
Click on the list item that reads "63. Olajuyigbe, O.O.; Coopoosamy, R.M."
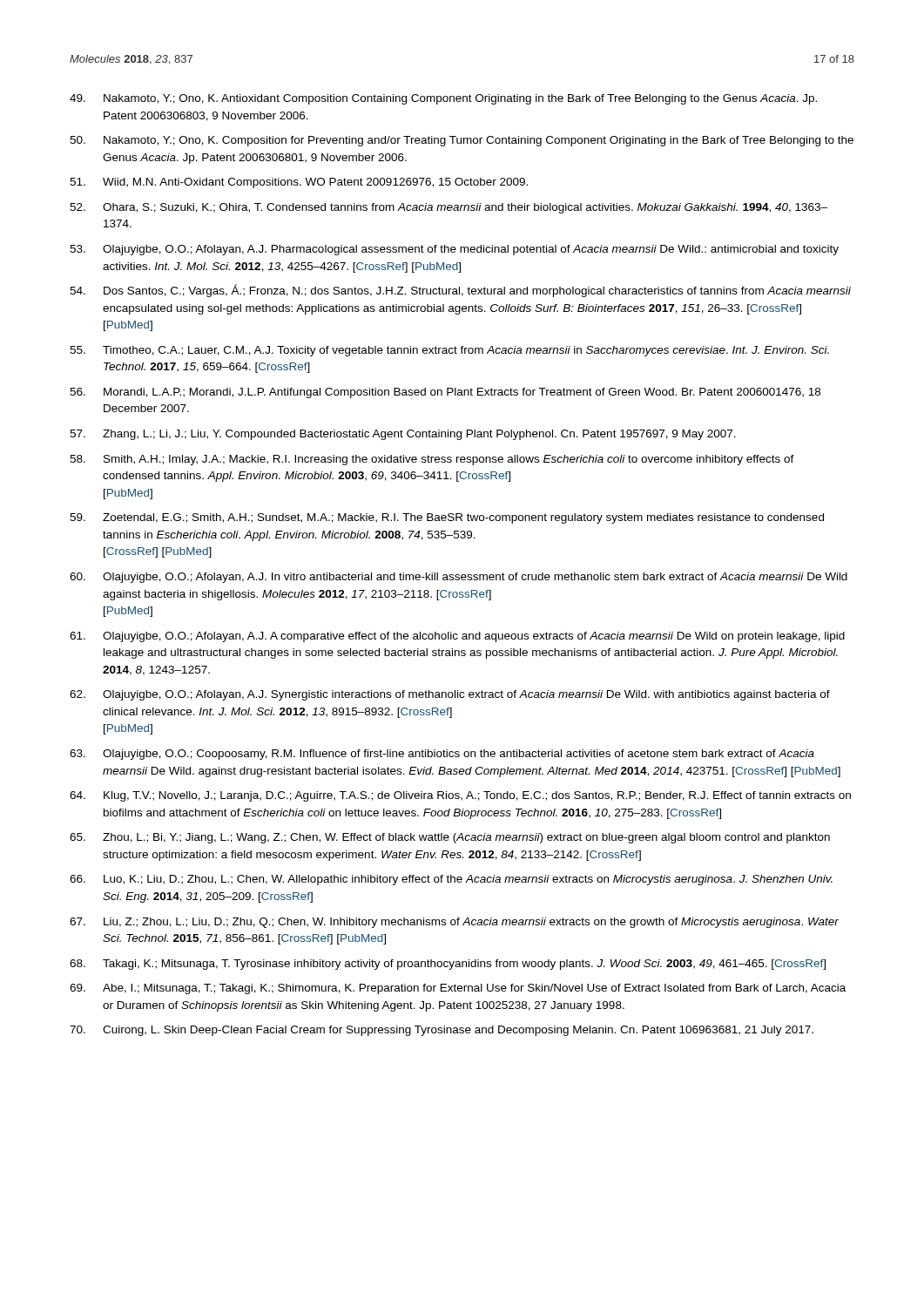click(462, 762)
